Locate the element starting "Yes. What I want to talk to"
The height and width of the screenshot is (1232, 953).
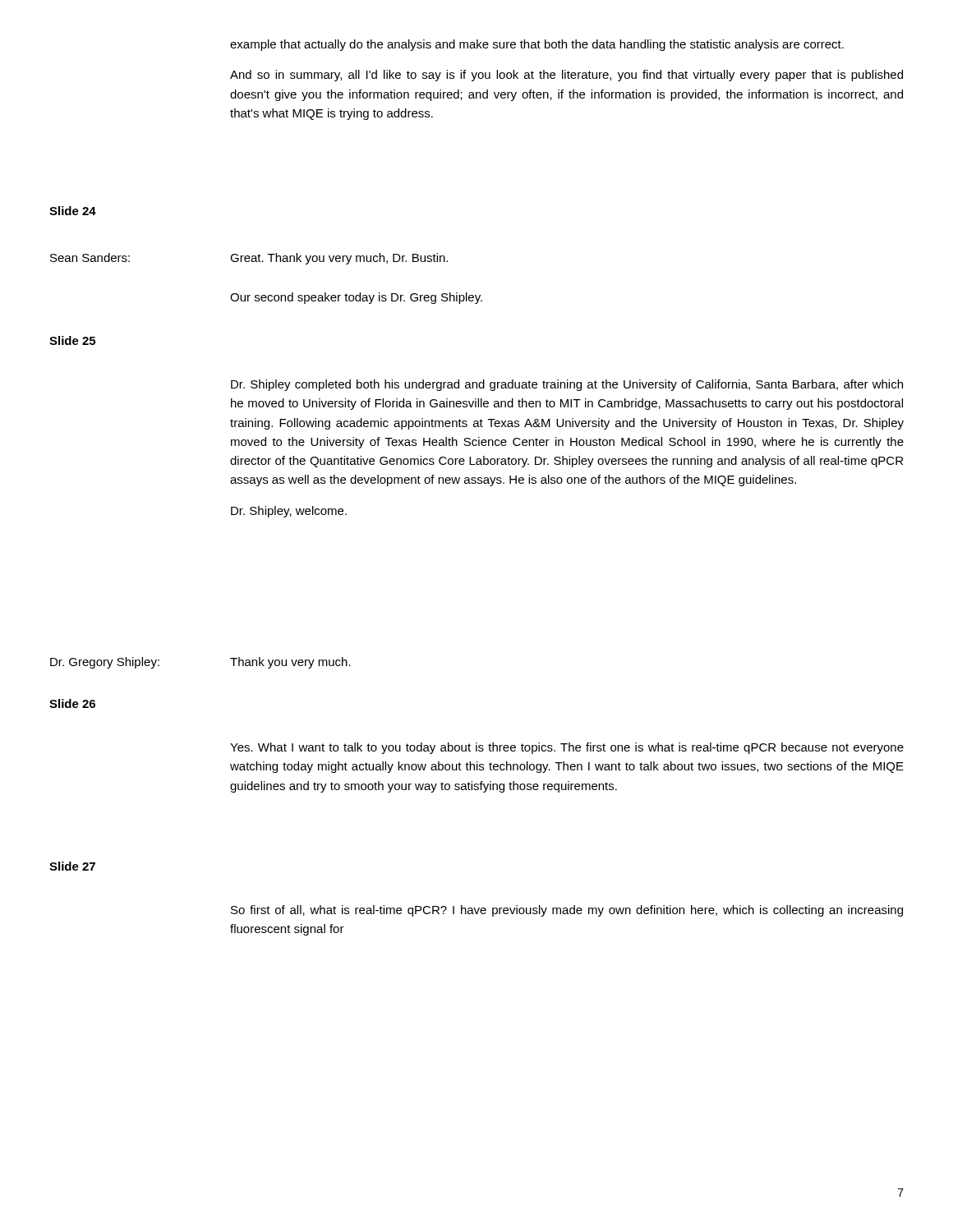coord(567,766)
